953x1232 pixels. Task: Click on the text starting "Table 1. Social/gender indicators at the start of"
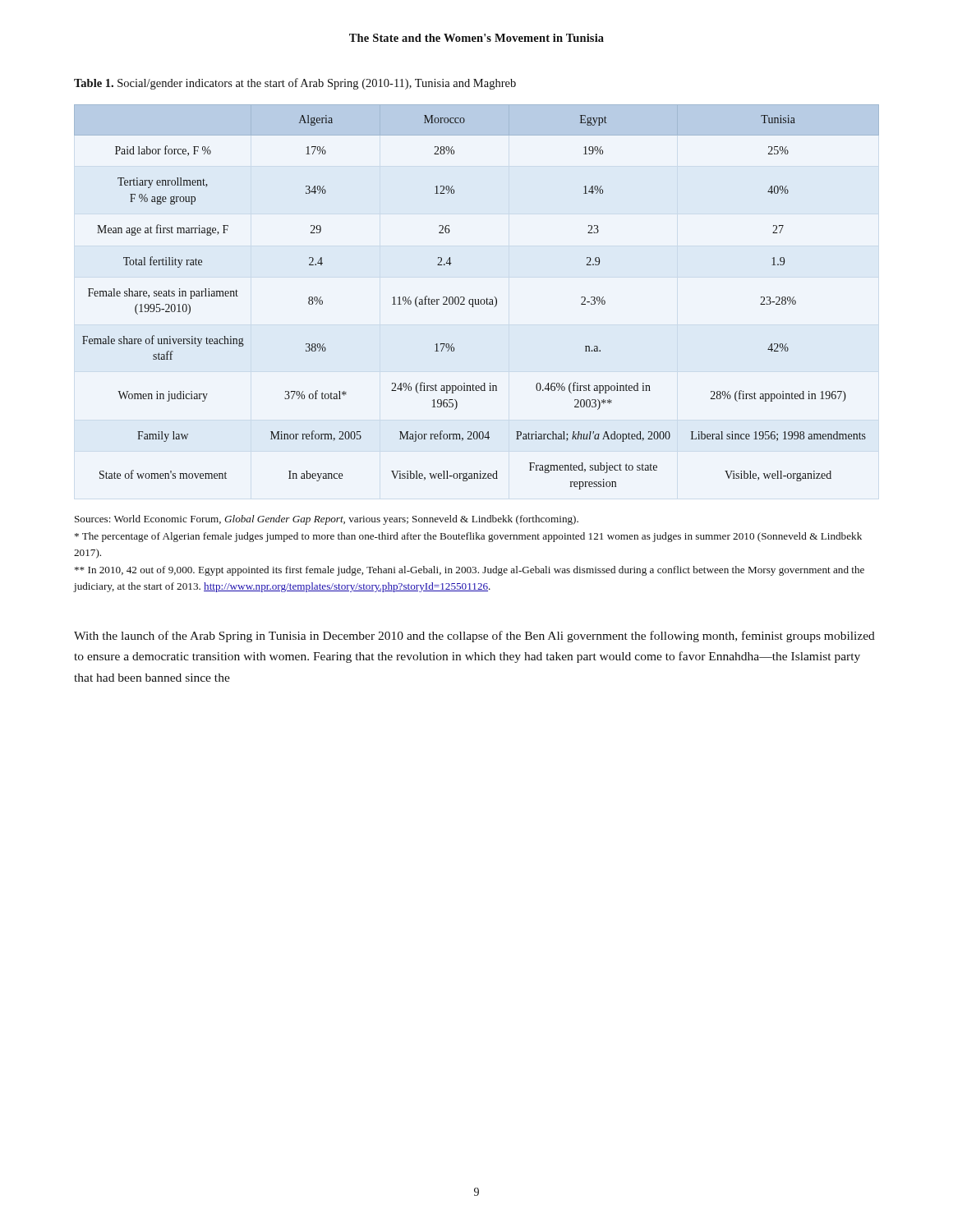(x=295, y=83)
